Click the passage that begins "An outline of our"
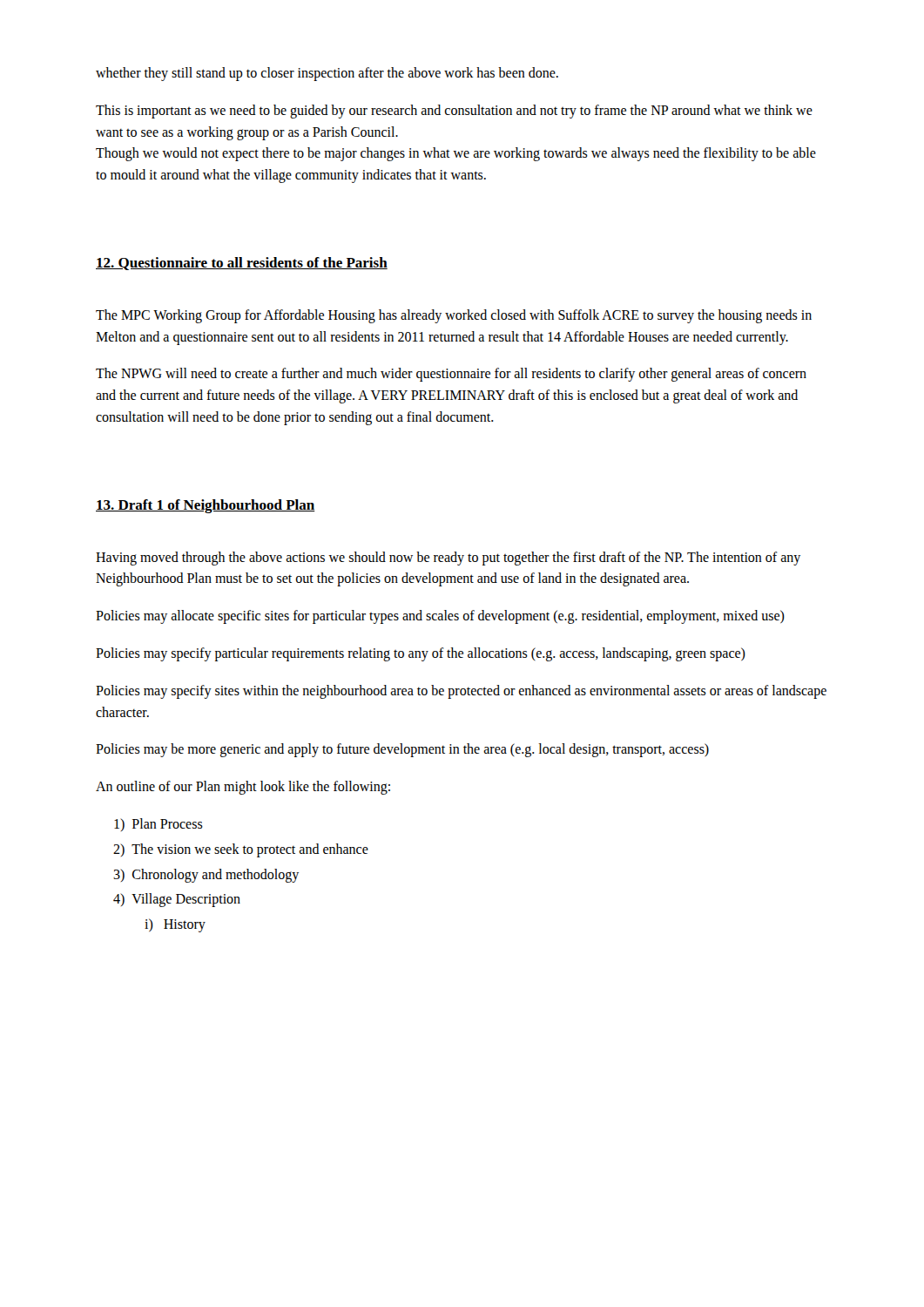 (243, 786)
